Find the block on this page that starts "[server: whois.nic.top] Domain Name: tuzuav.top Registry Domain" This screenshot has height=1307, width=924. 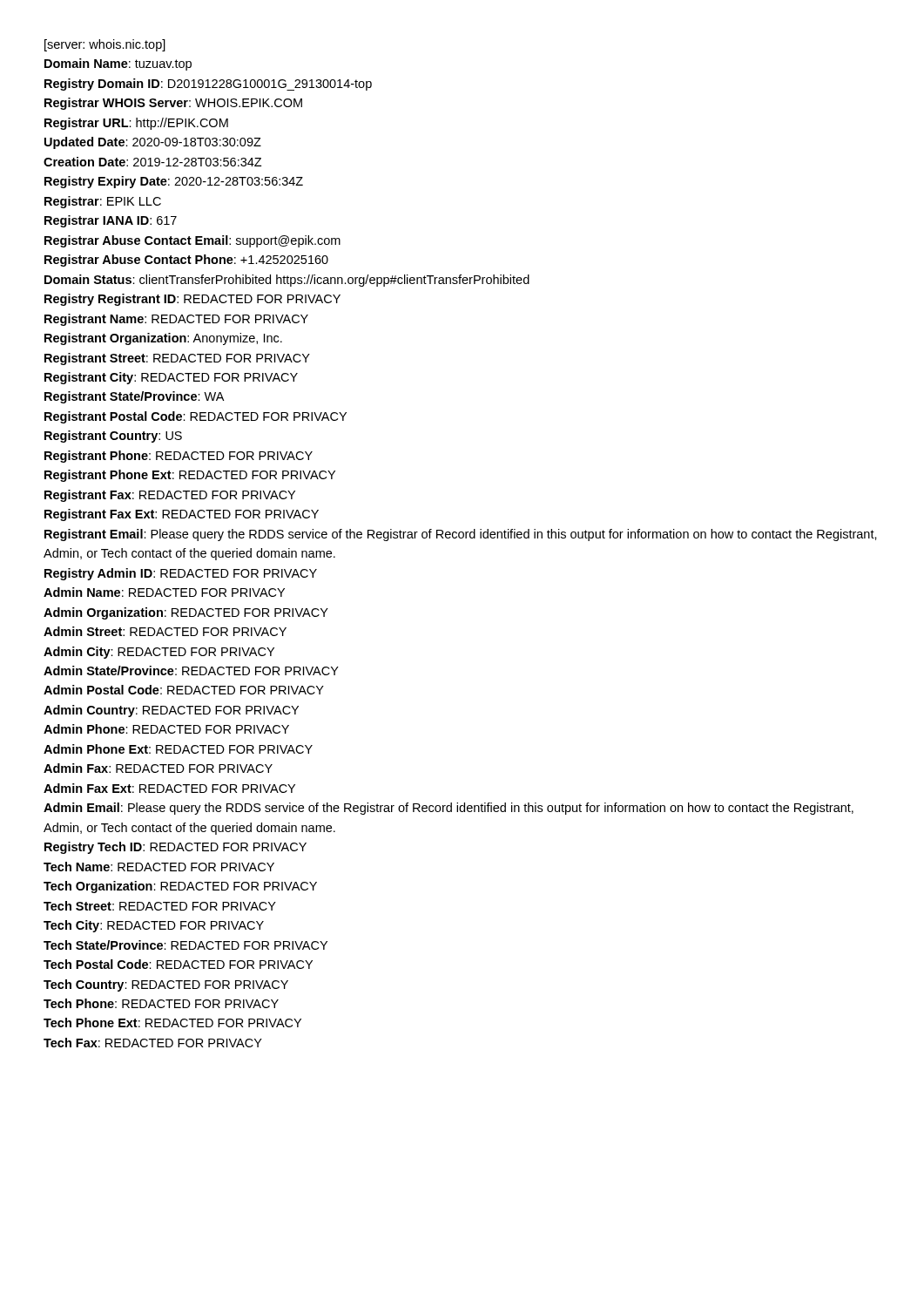point(462,544)
